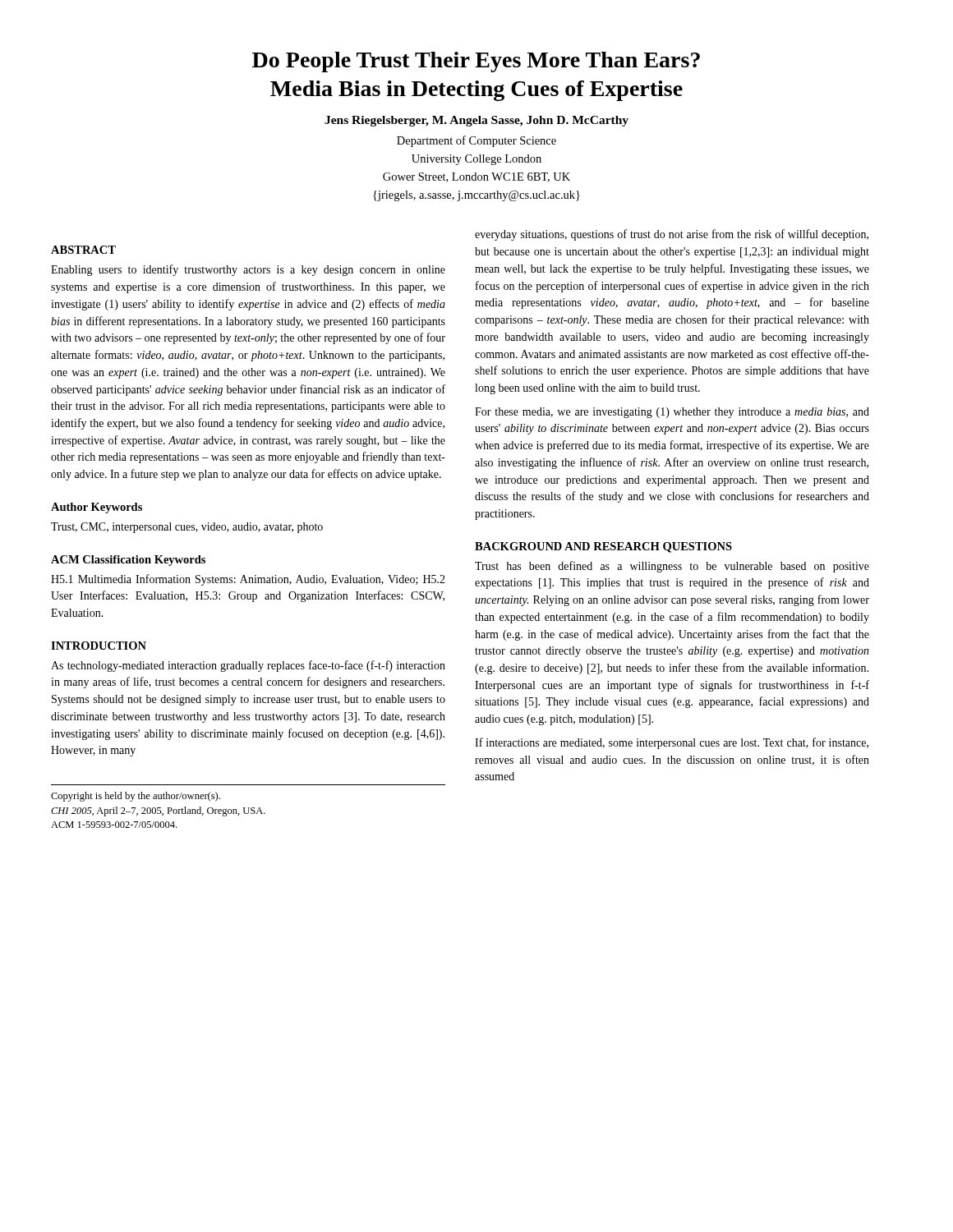Viewport: 953px width, 1232px height.
Task: Select the text block with the text "Trust, CMC, interpersonal cues, video,"
Action: (187, 527)
